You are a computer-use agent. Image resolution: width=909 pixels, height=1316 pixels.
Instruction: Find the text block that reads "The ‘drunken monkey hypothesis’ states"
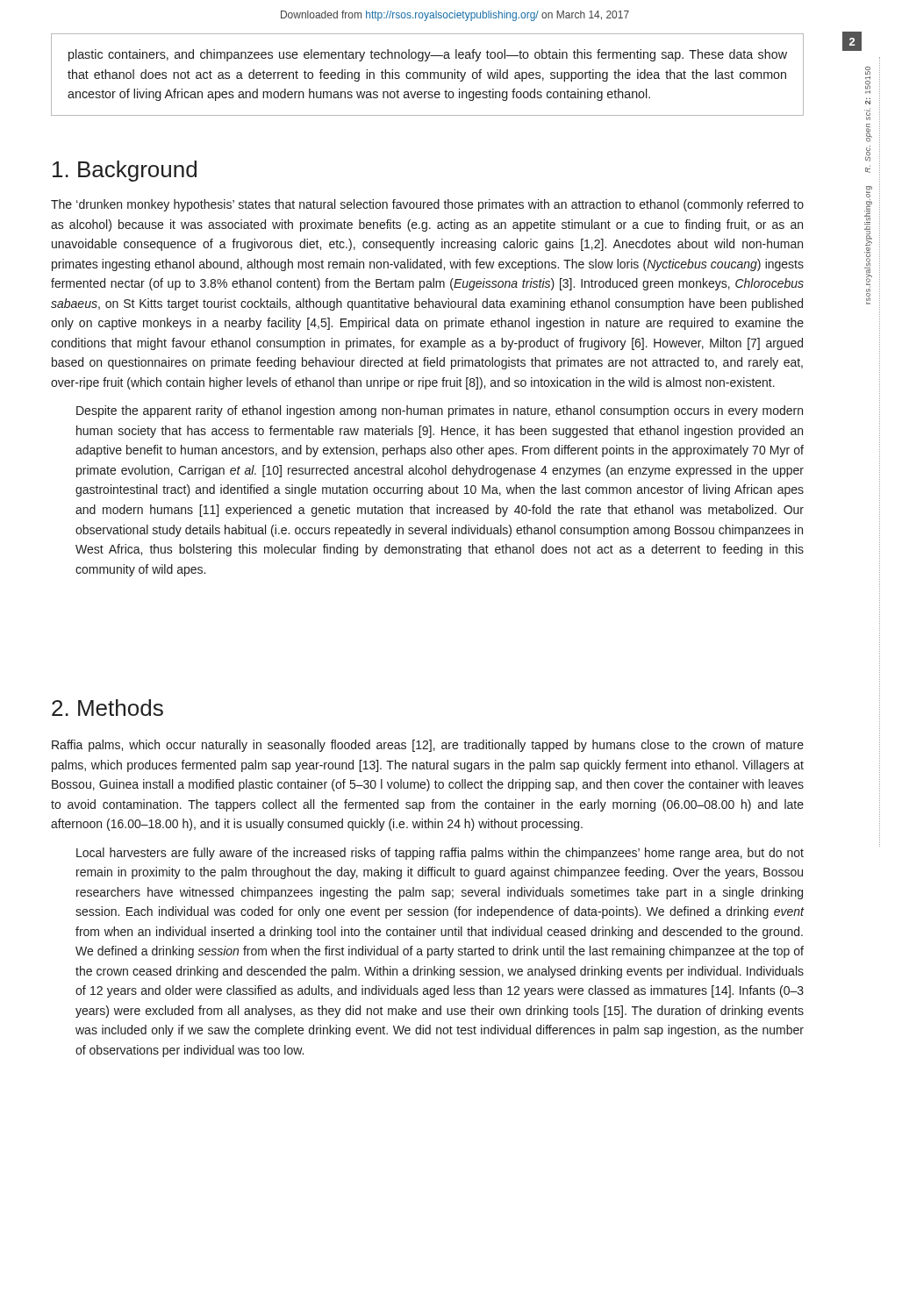pos(427,387)
